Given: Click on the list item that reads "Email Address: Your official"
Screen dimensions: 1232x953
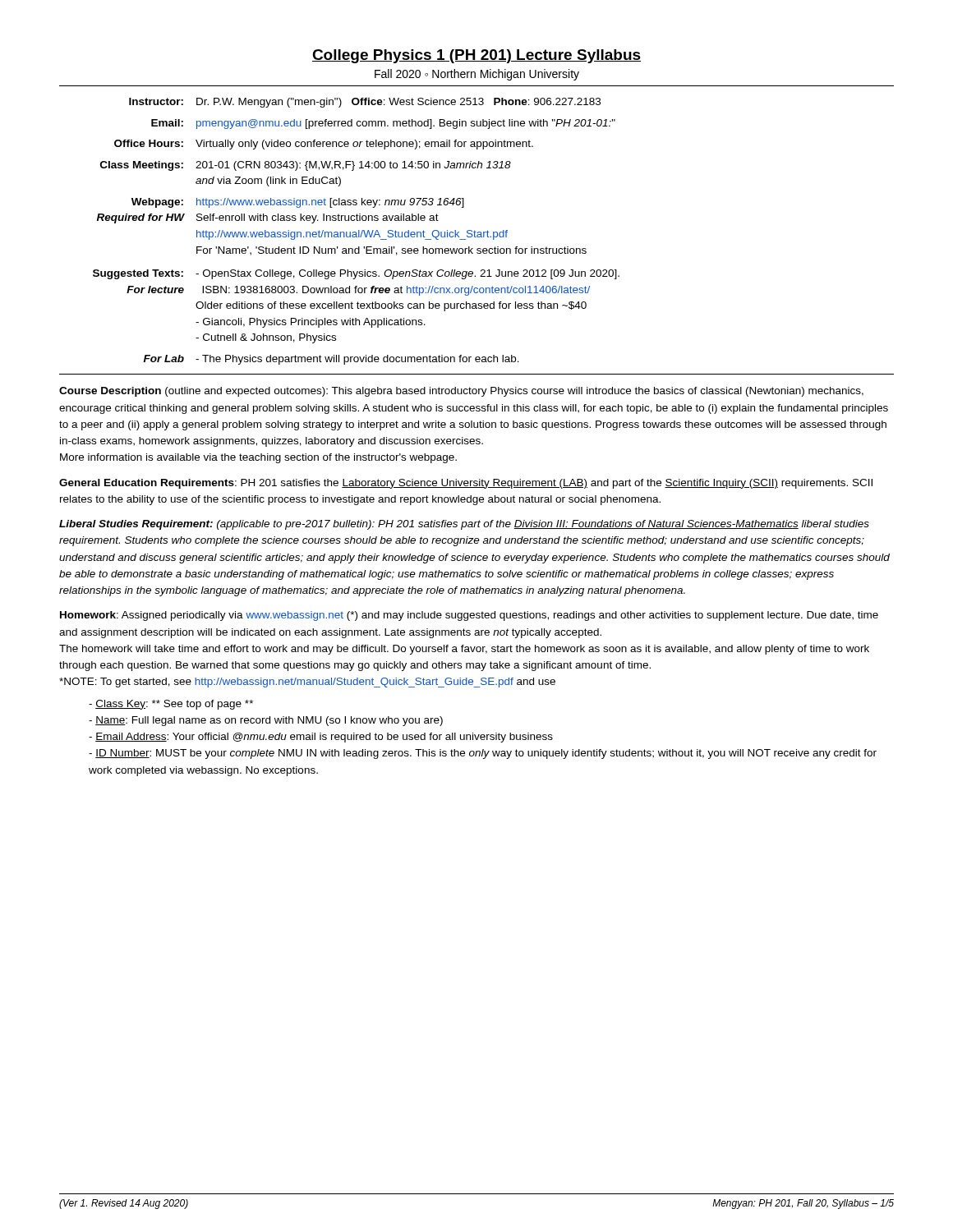Looking at the screenshot, I should pyautogui.click(x=324, y=736).
